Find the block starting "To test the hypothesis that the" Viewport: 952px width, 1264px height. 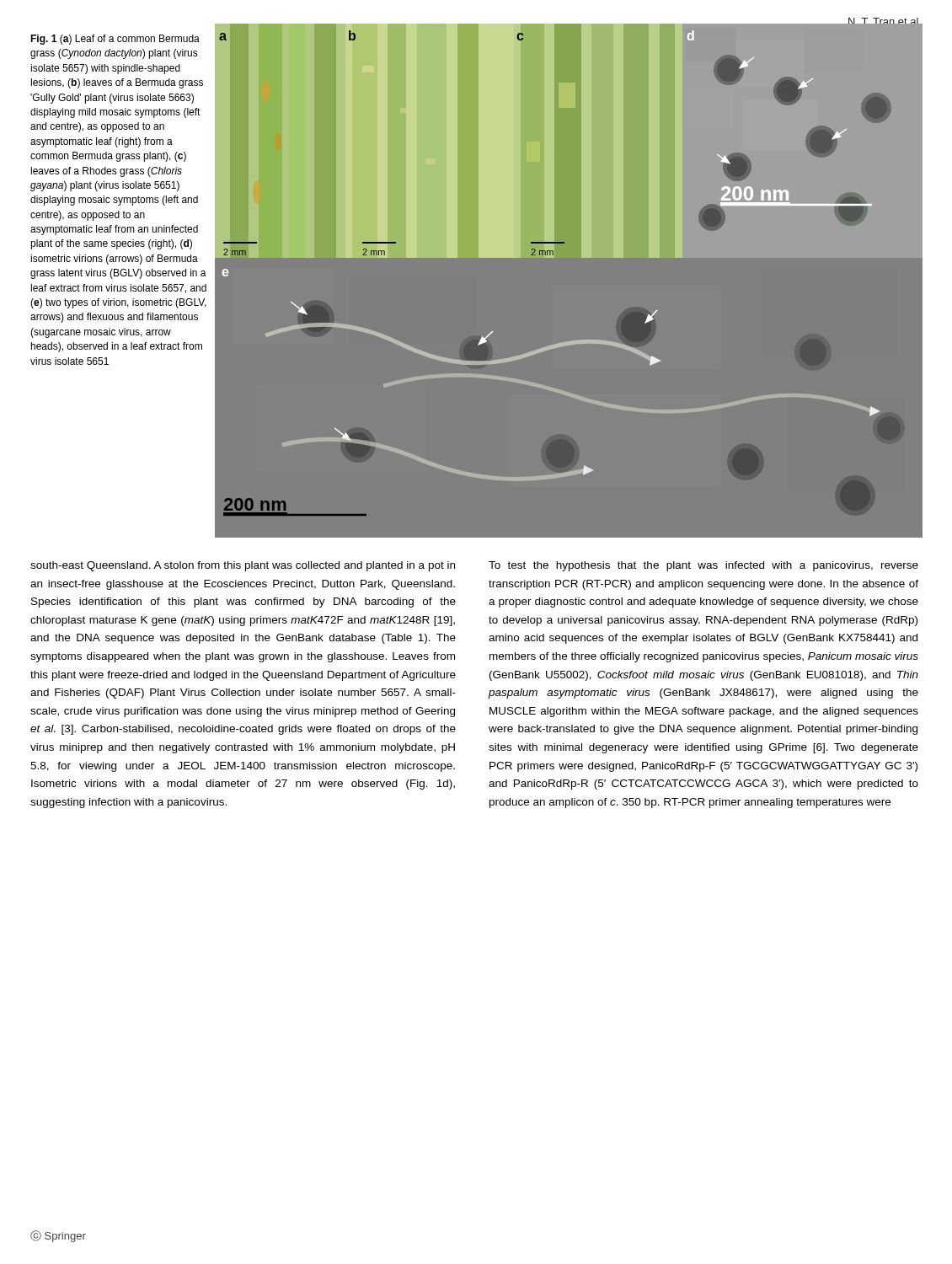(x=703, y=684)
